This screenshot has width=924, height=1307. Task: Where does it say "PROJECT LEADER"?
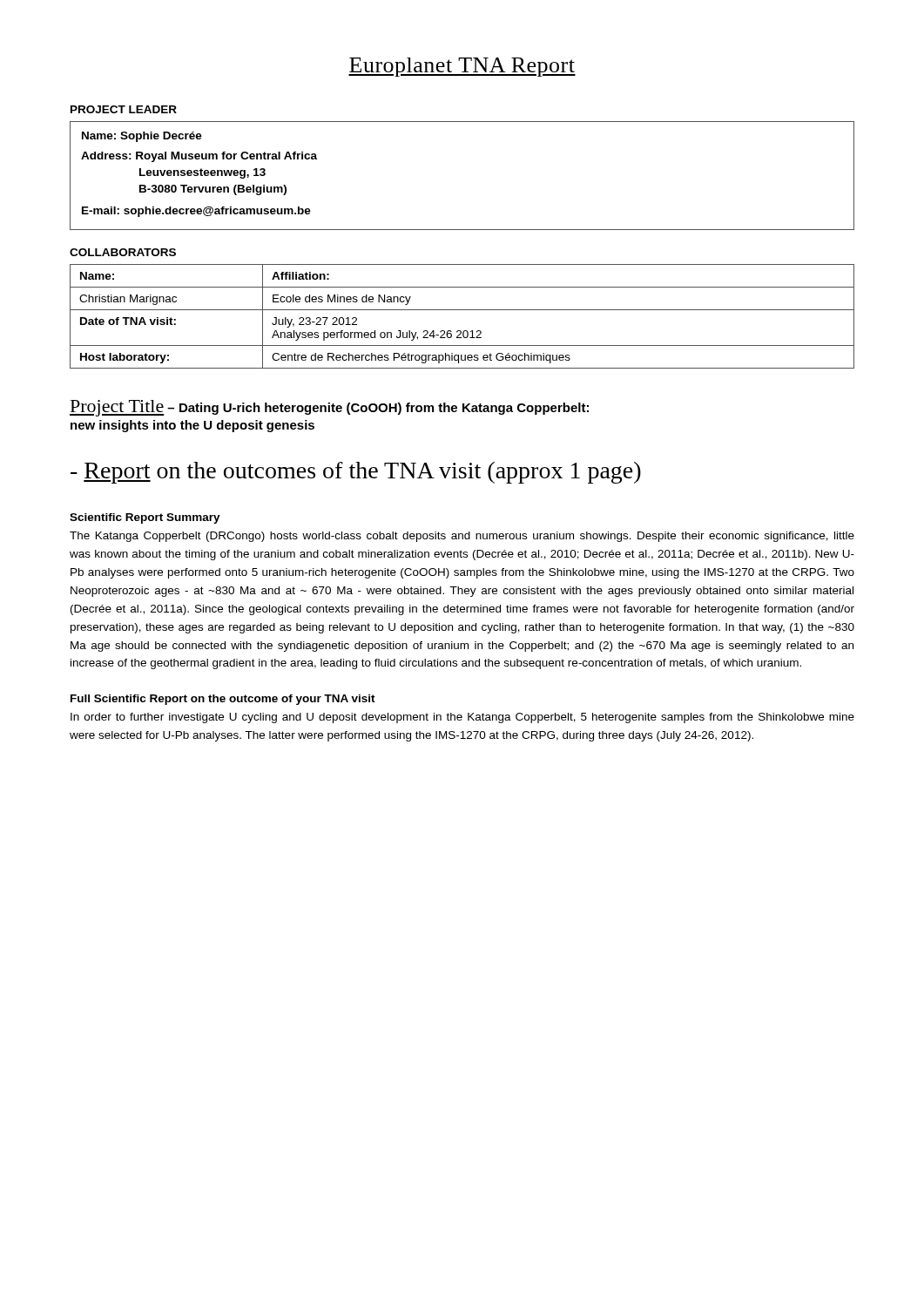[123, 109]
